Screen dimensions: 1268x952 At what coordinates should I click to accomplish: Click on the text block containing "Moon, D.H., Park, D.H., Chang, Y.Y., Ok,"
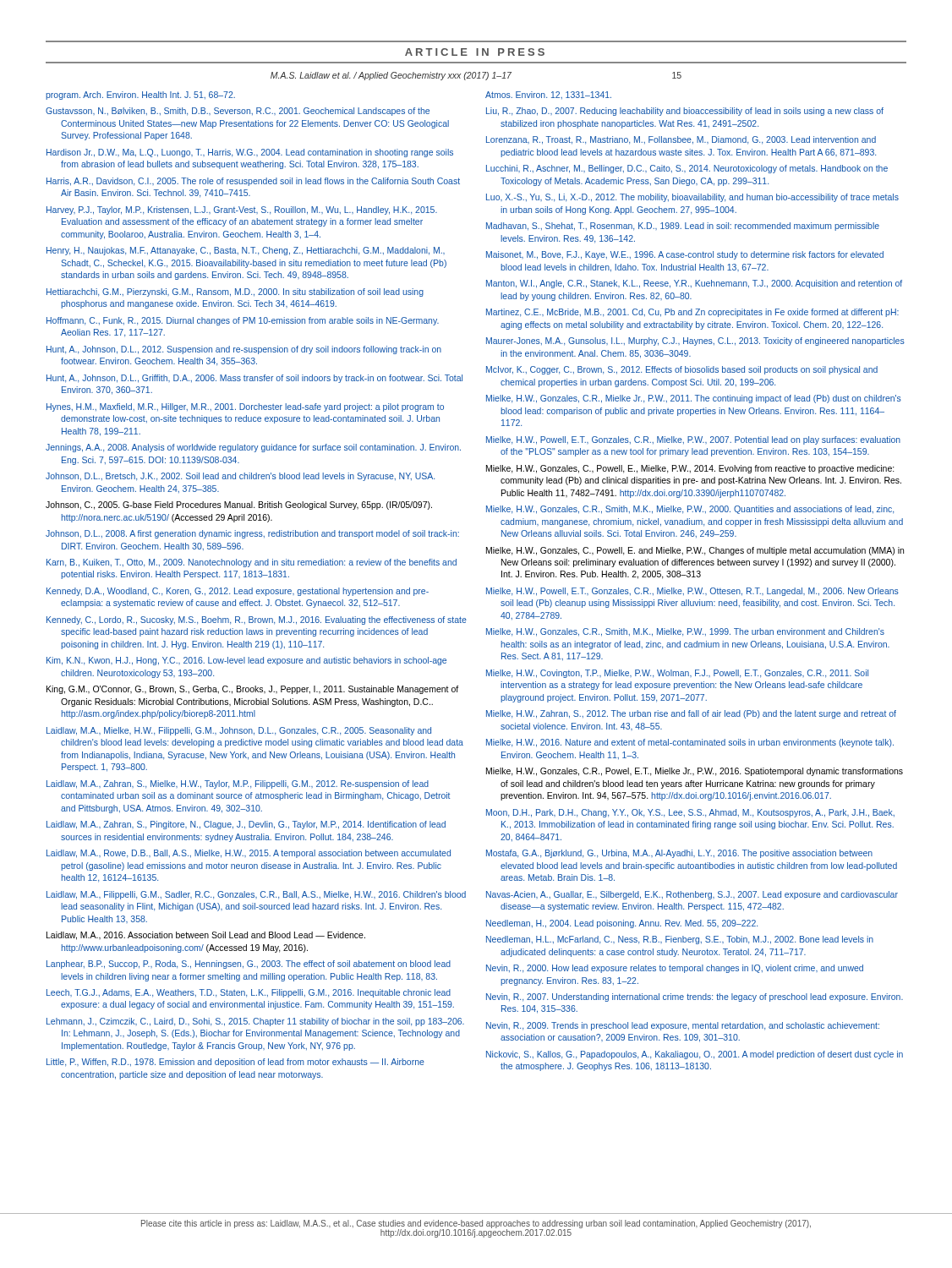pyautogui.click(x=690, y=824)
